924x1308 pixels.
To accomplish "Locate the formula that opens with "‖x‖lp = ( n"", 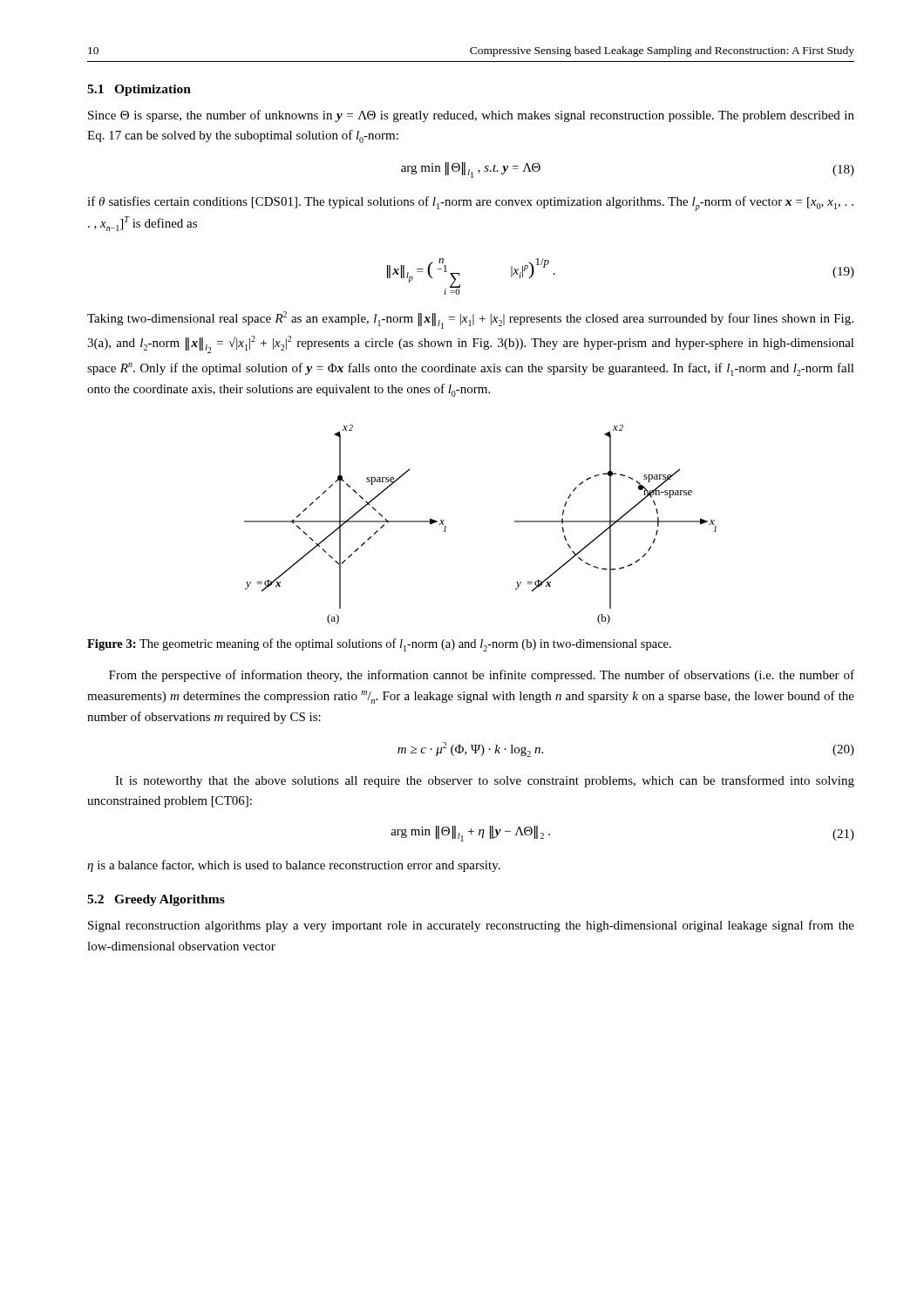I will 471,271.
